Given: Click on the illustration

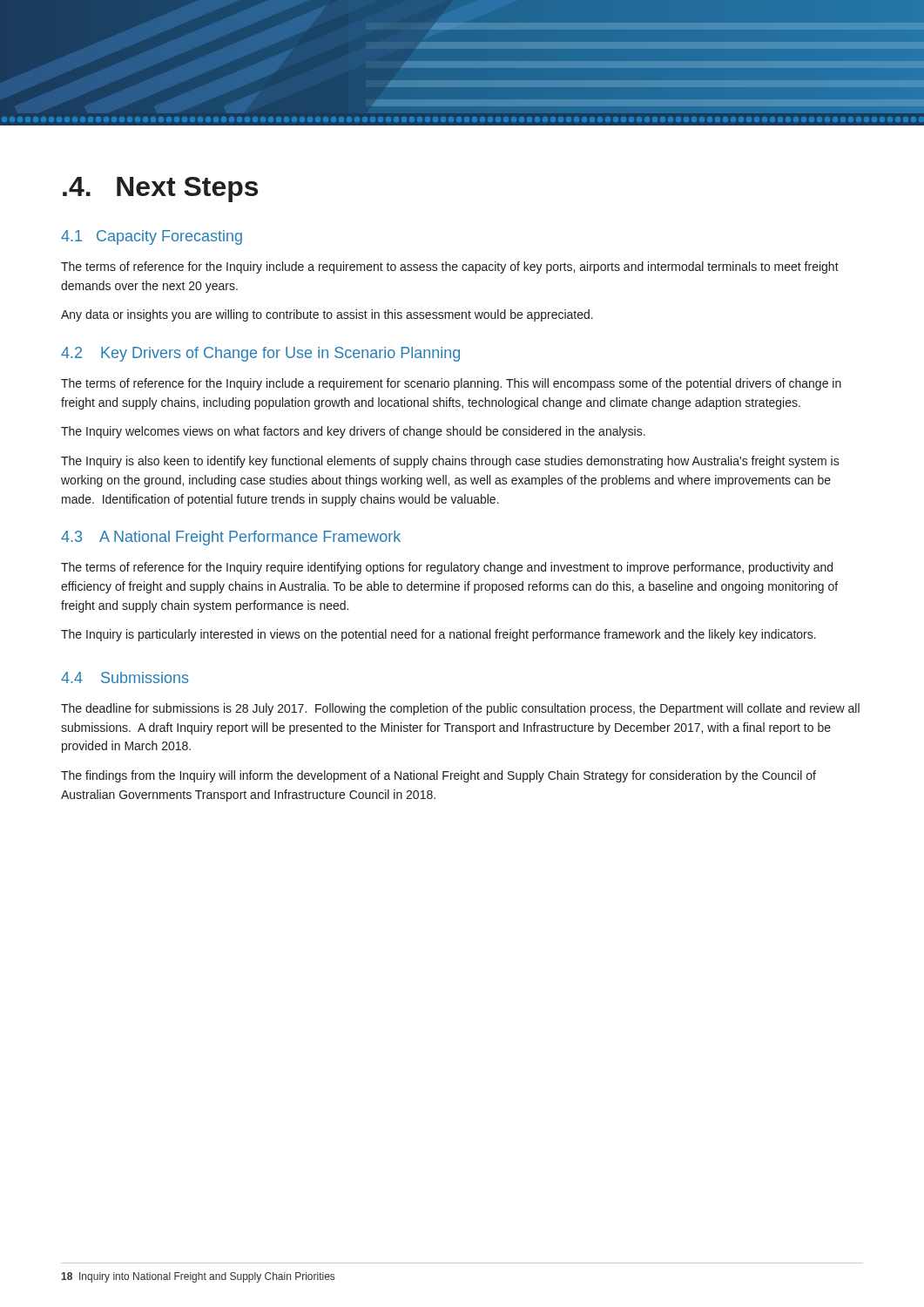Looking at the screenshot, I should click(x=462, y=57).
